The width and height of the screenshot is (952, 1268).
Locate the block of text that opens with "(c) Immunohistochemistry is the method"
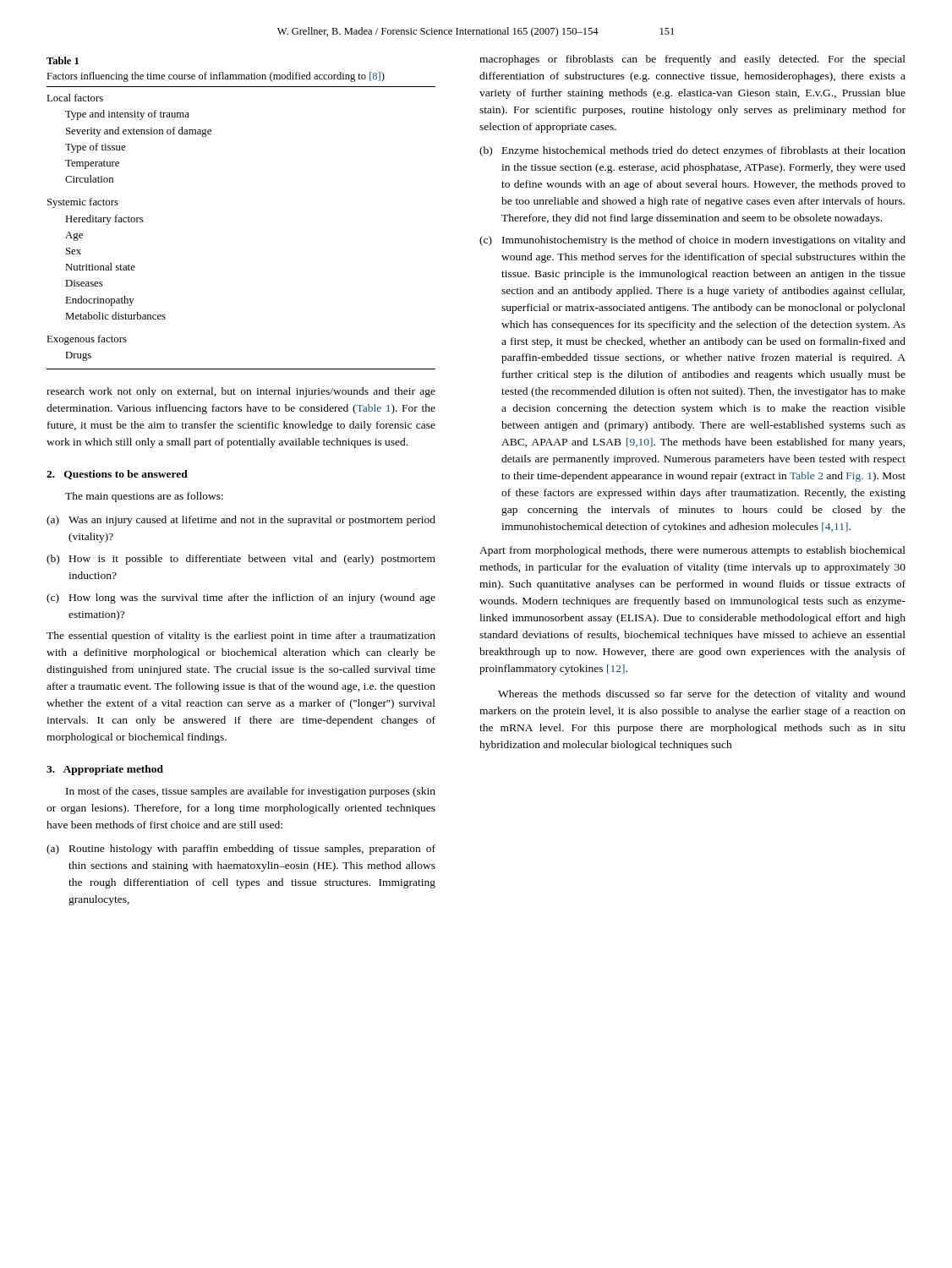click(x=692, y=383)
